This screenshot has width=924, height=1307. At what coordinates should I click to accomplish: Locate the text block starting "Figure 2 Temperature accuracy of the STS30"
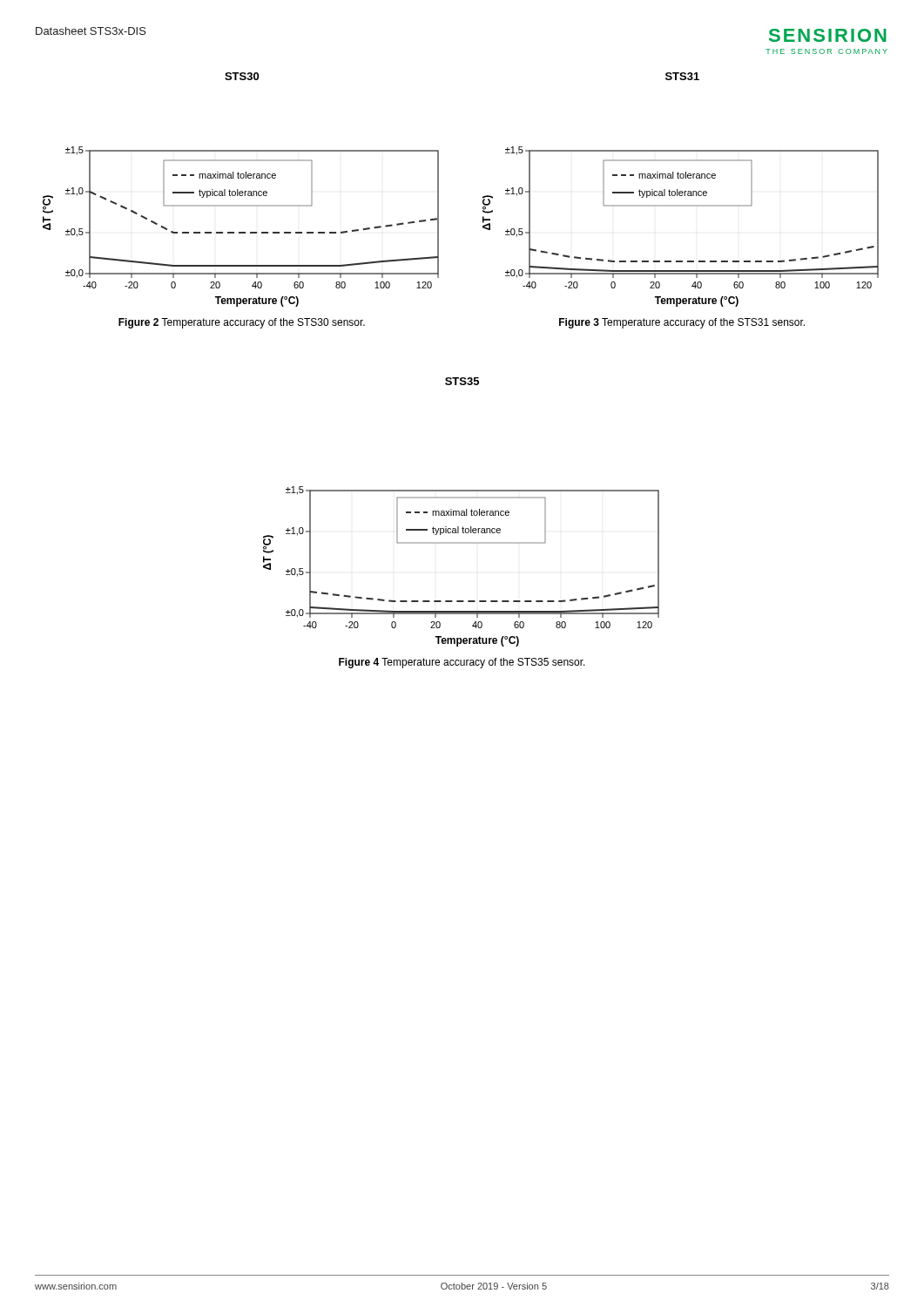tap(242, 322)
